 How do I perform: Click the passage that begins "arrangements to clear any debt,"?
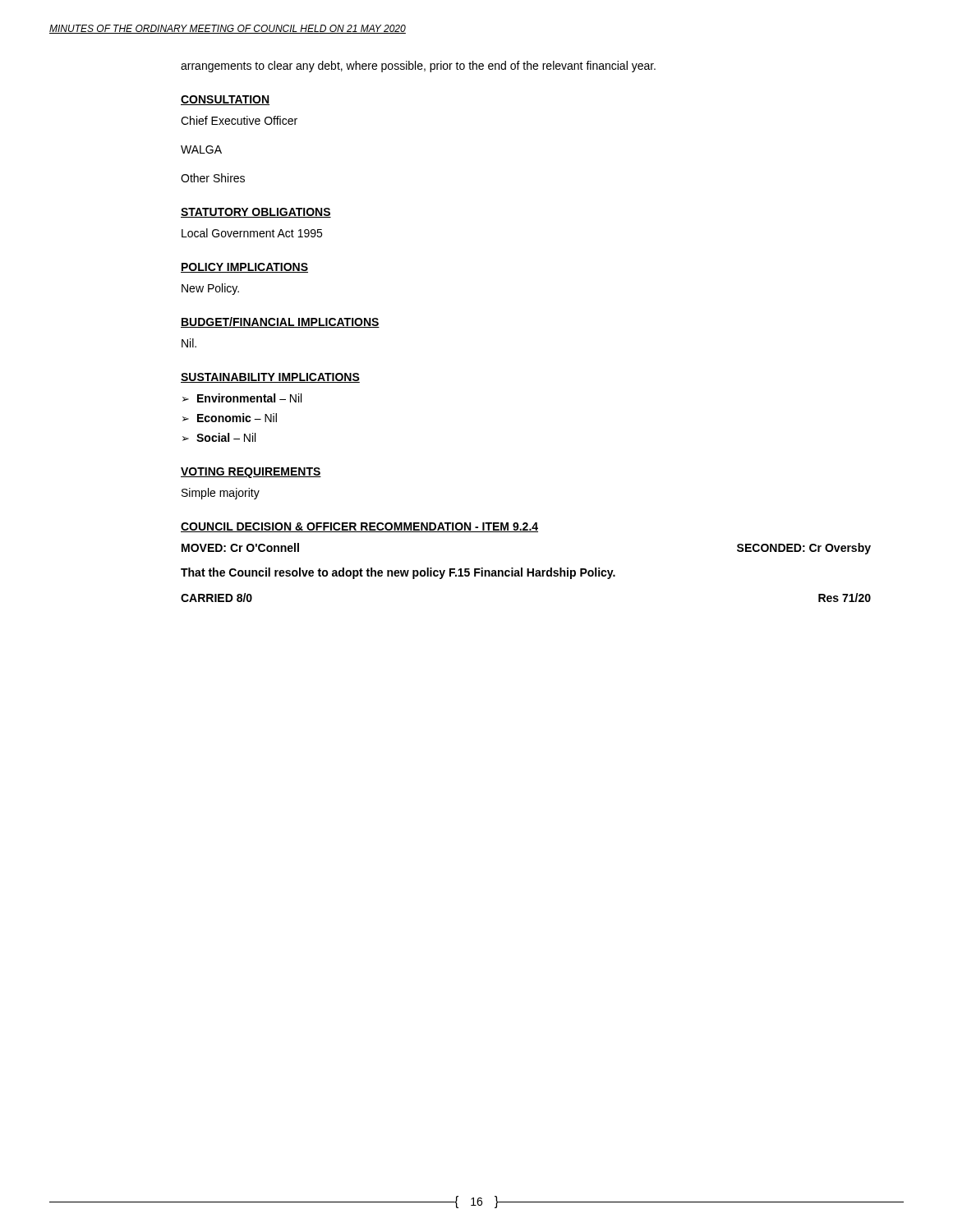tap(419, 66)
